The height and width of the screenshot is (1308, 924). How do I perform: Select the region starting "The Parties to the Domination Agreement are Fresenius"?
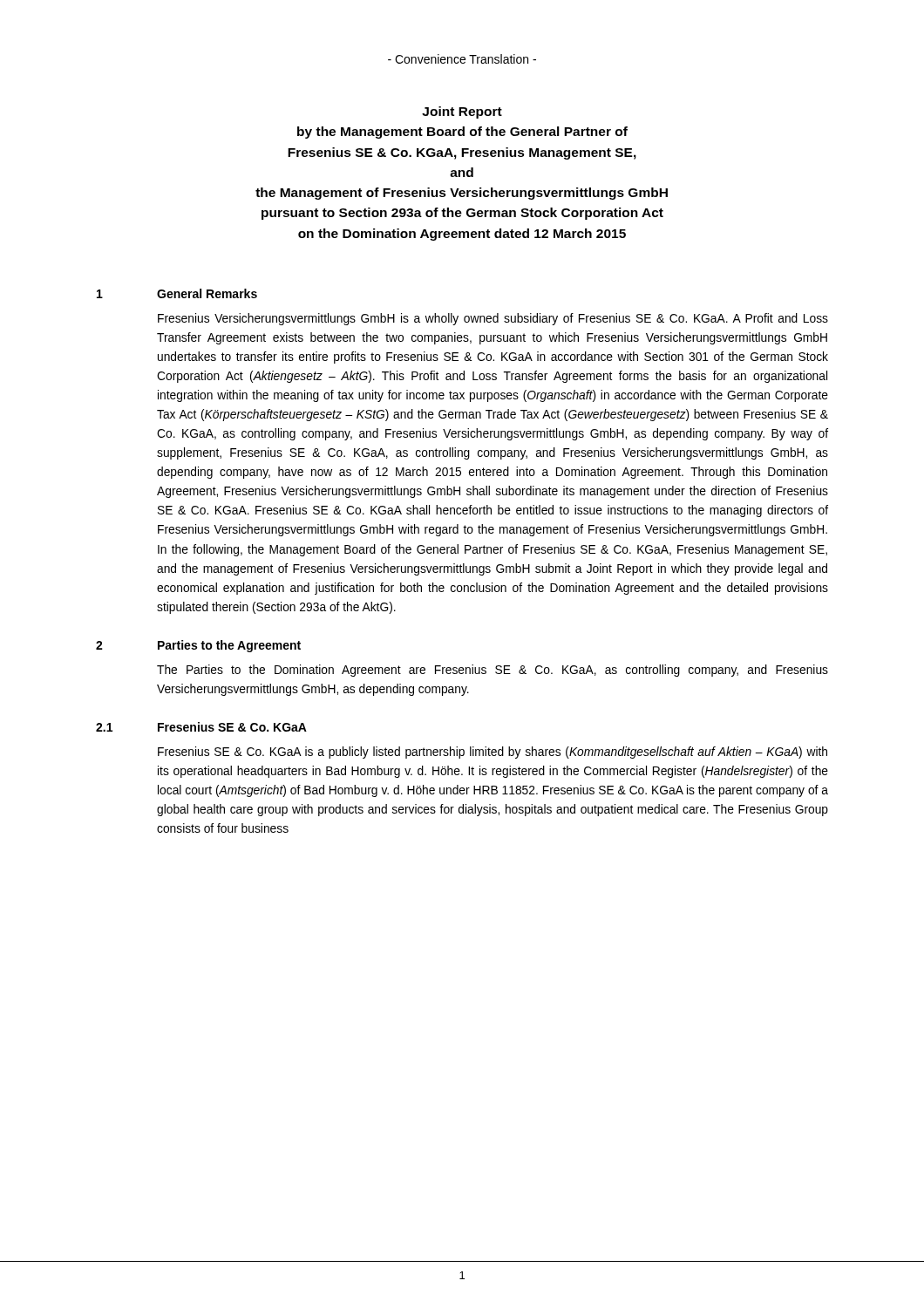[492, 680]
